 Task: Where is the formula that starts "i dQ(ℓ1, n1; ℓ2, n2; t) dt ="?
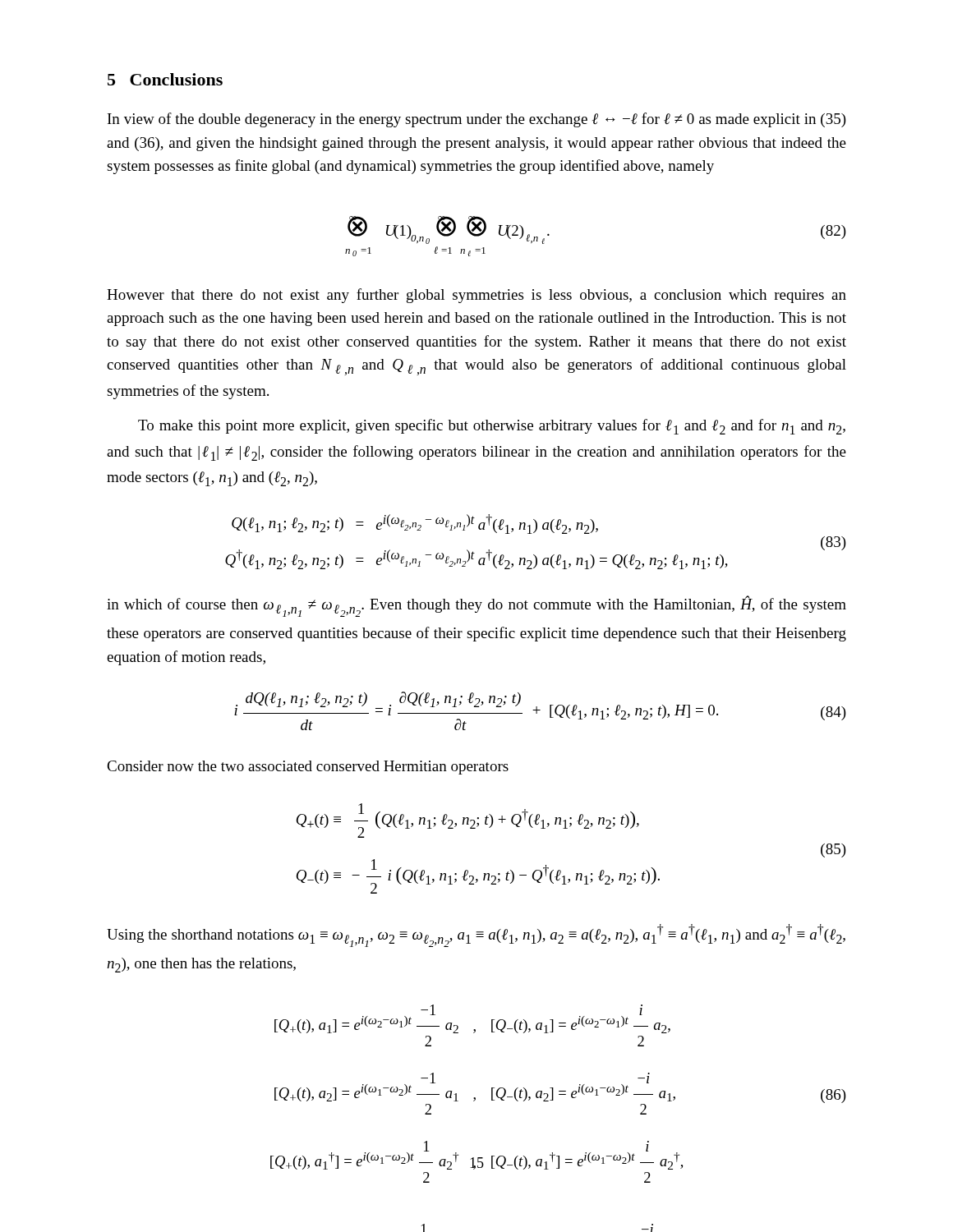coord(540,712)
